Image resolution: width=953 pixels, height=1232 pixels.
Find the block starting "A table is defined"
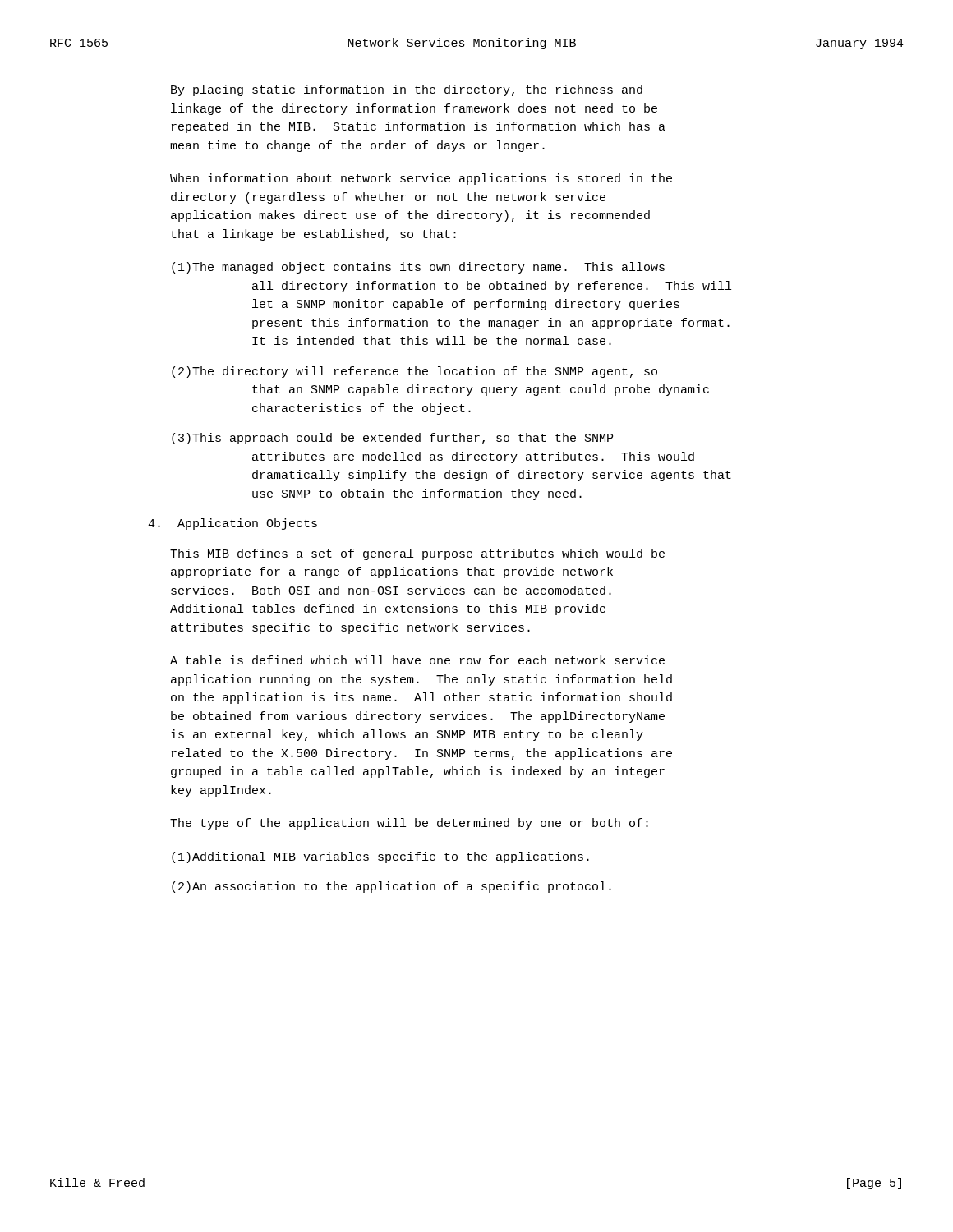(x=410, y=726)
